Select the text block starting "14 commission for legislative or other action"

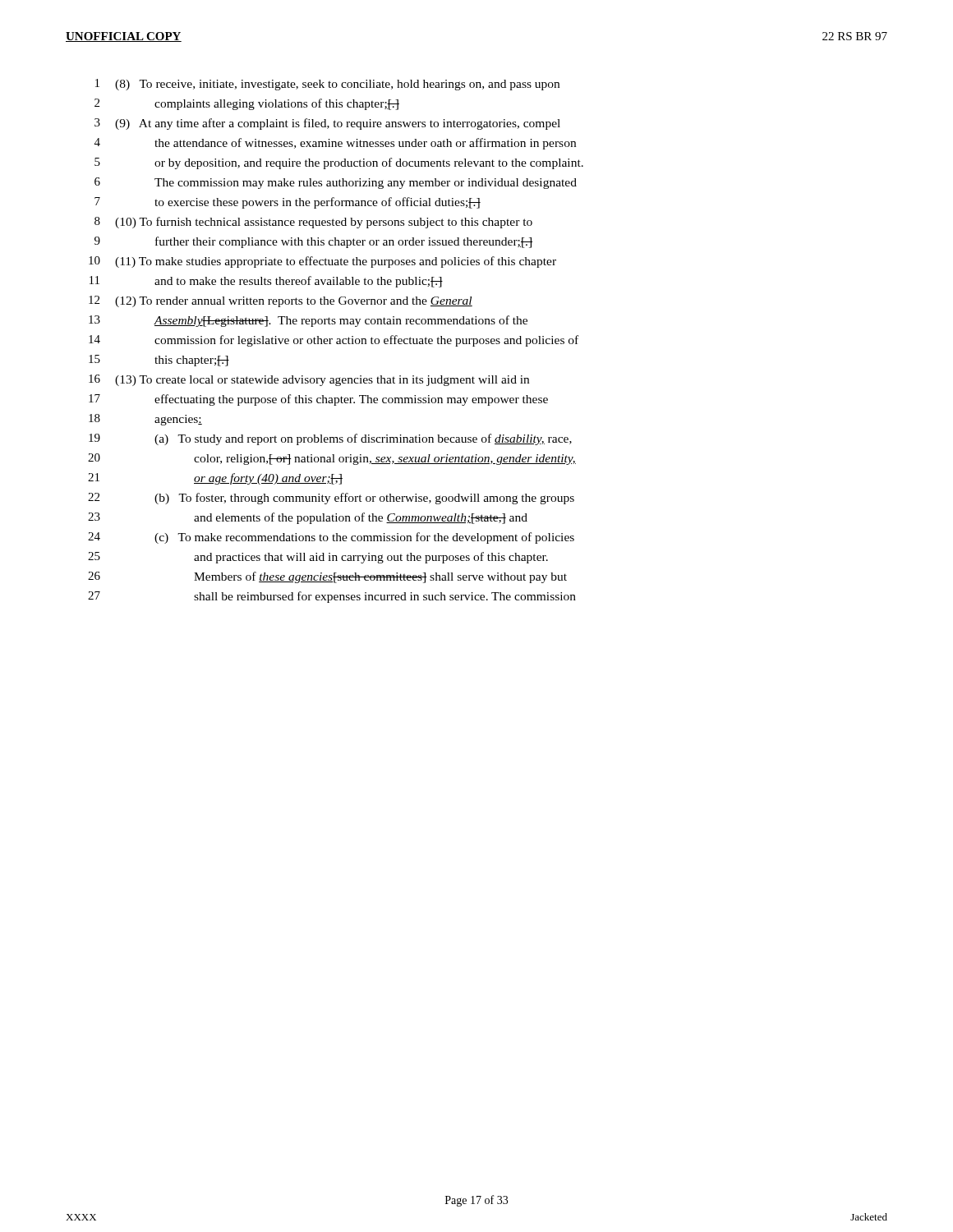[x=476, y=340]
